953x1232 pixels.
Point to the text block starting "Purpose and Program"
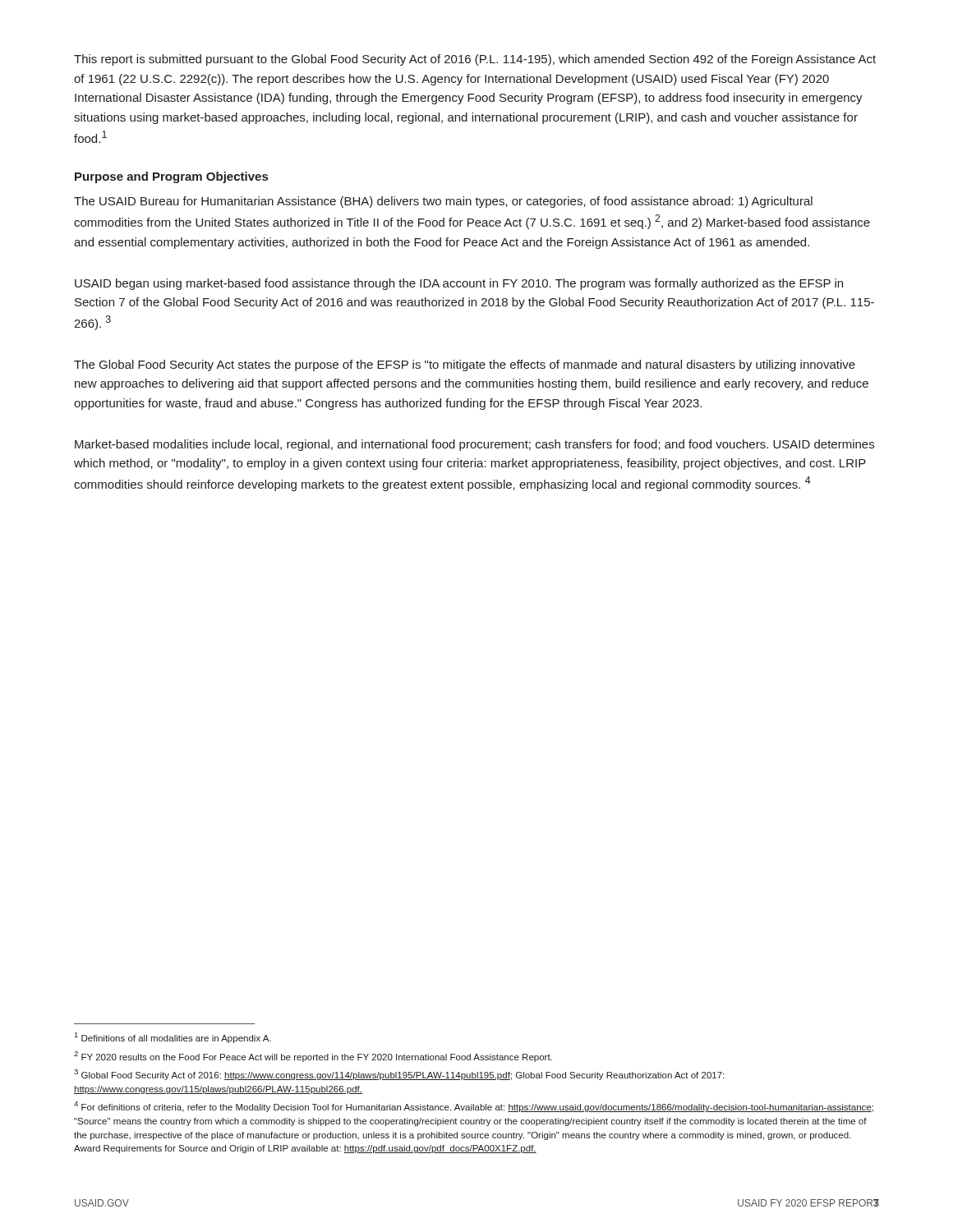point(171,177)
